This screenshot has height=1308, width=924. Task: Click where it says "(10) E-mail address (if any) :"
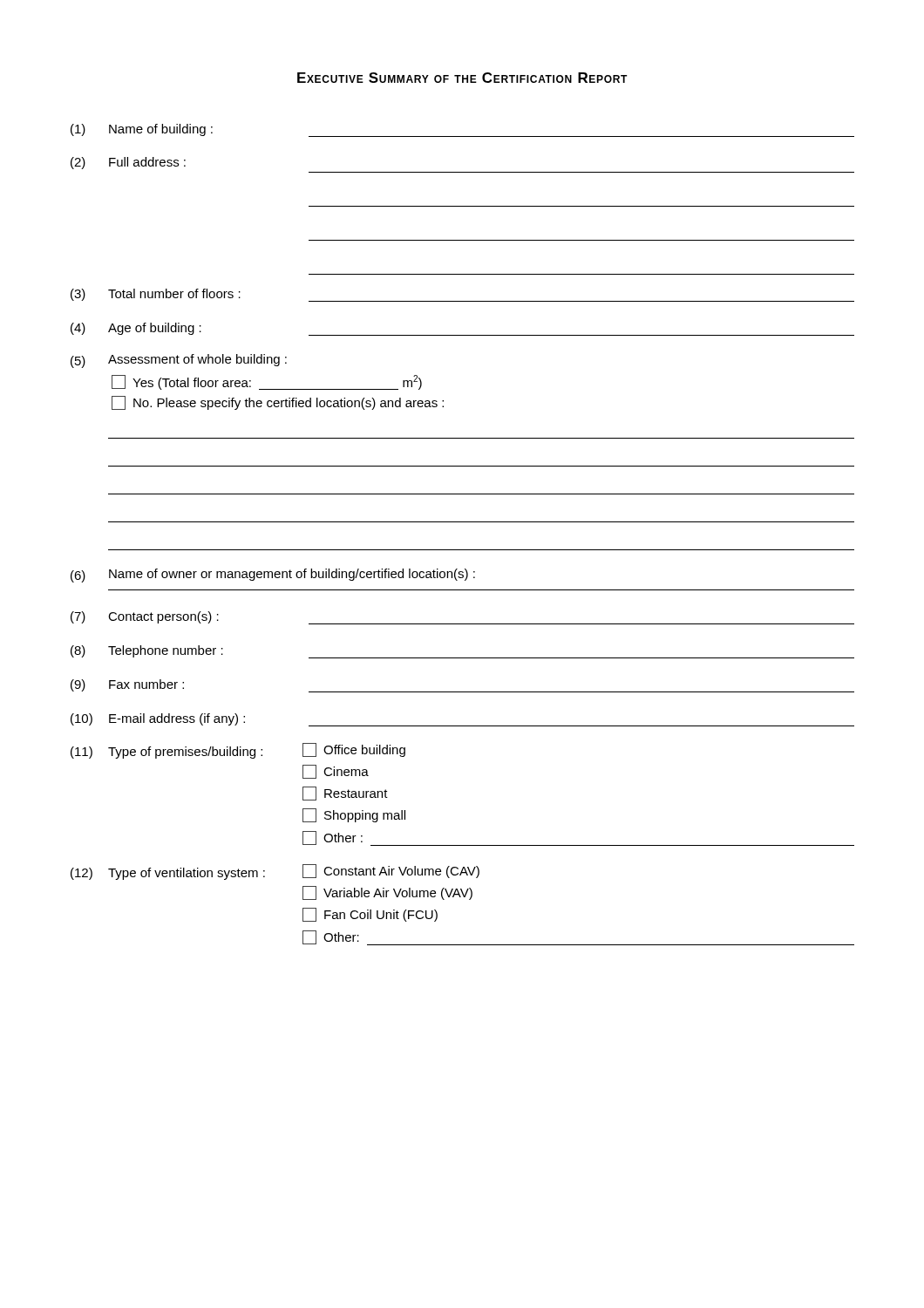coord(462,717)
